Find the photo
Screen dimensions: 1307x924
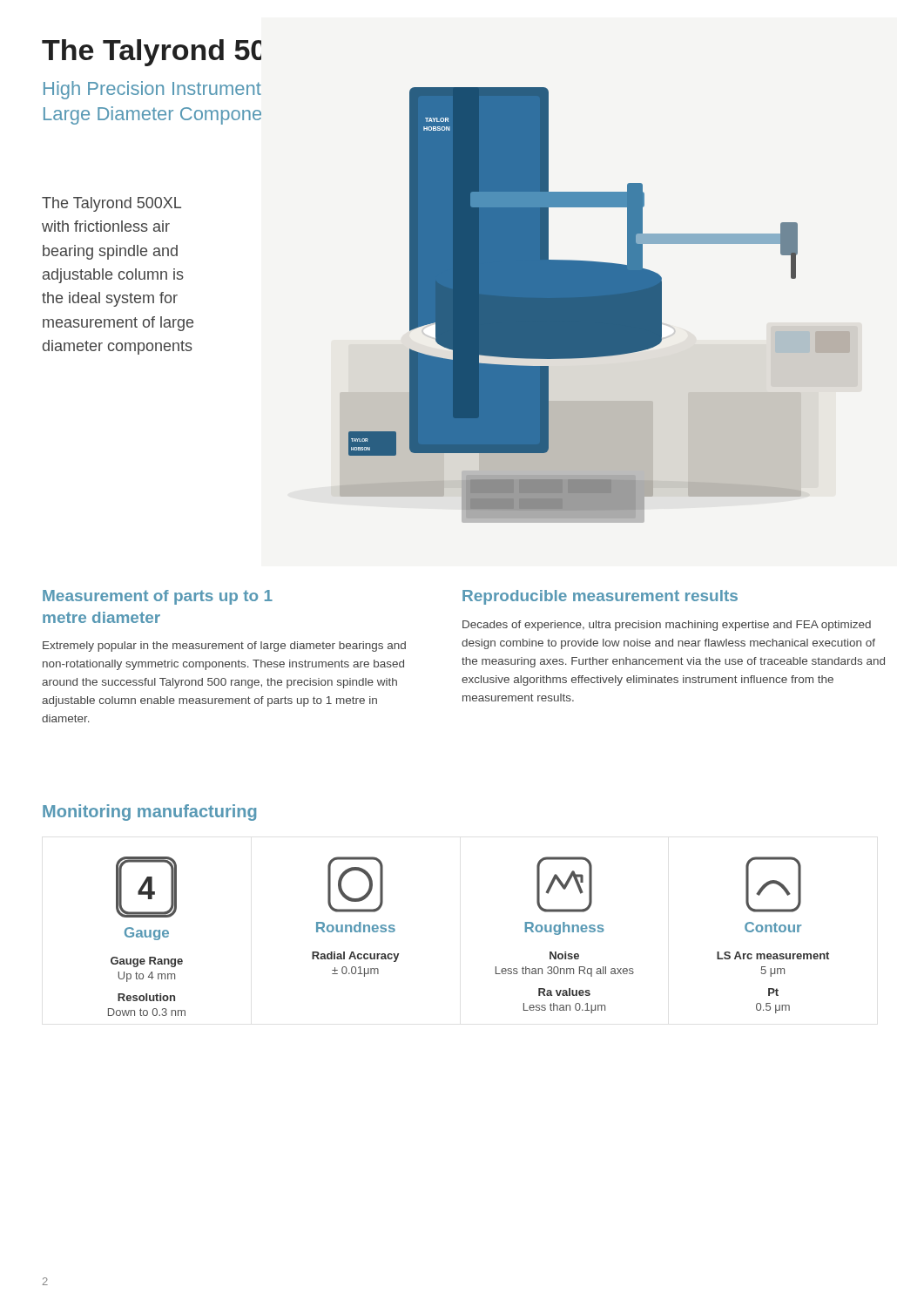(x=579, y=292)
